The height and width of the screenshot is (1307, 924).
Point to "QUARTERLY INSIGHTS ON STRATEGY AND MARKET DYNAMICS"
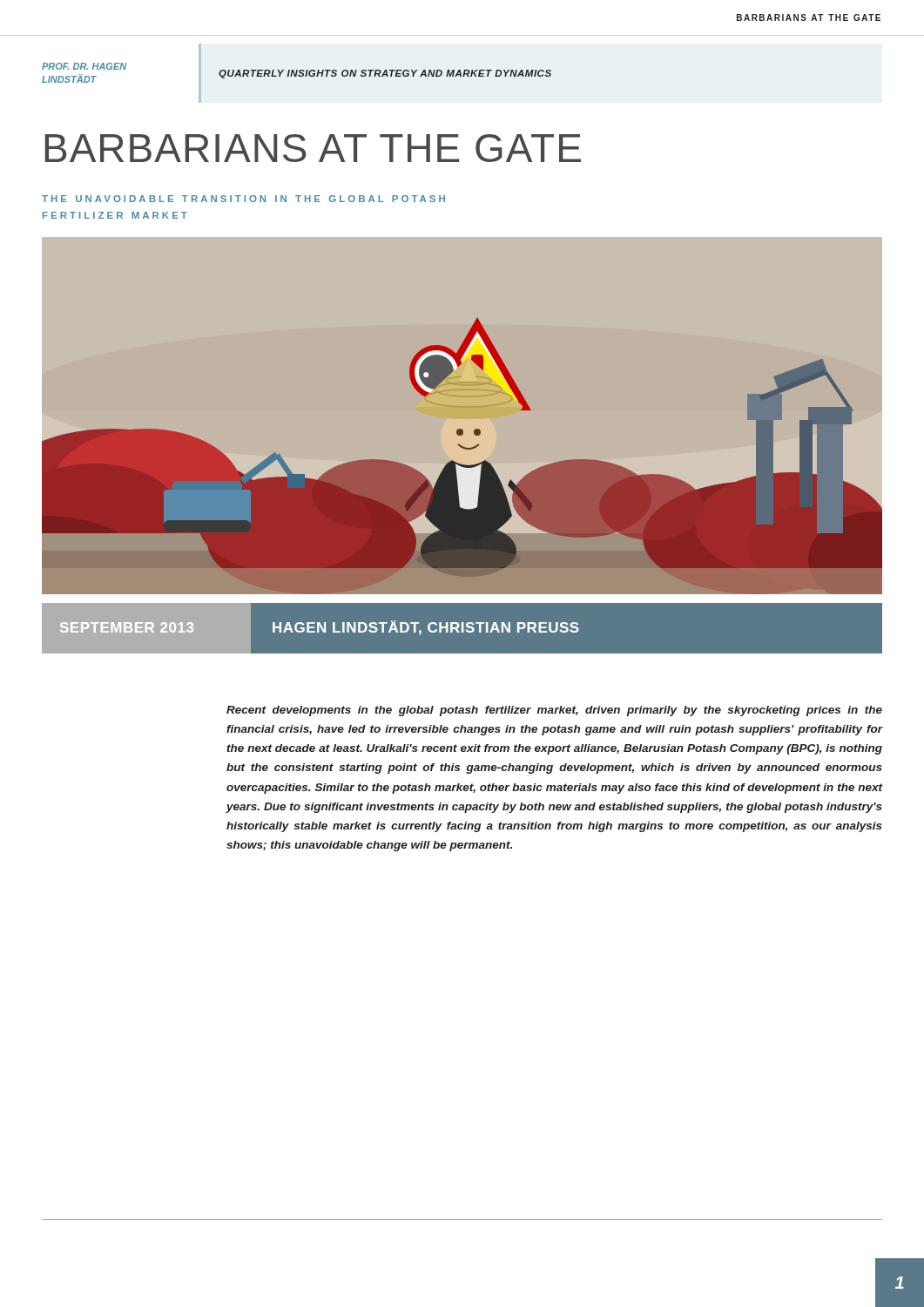pos(385,73)
